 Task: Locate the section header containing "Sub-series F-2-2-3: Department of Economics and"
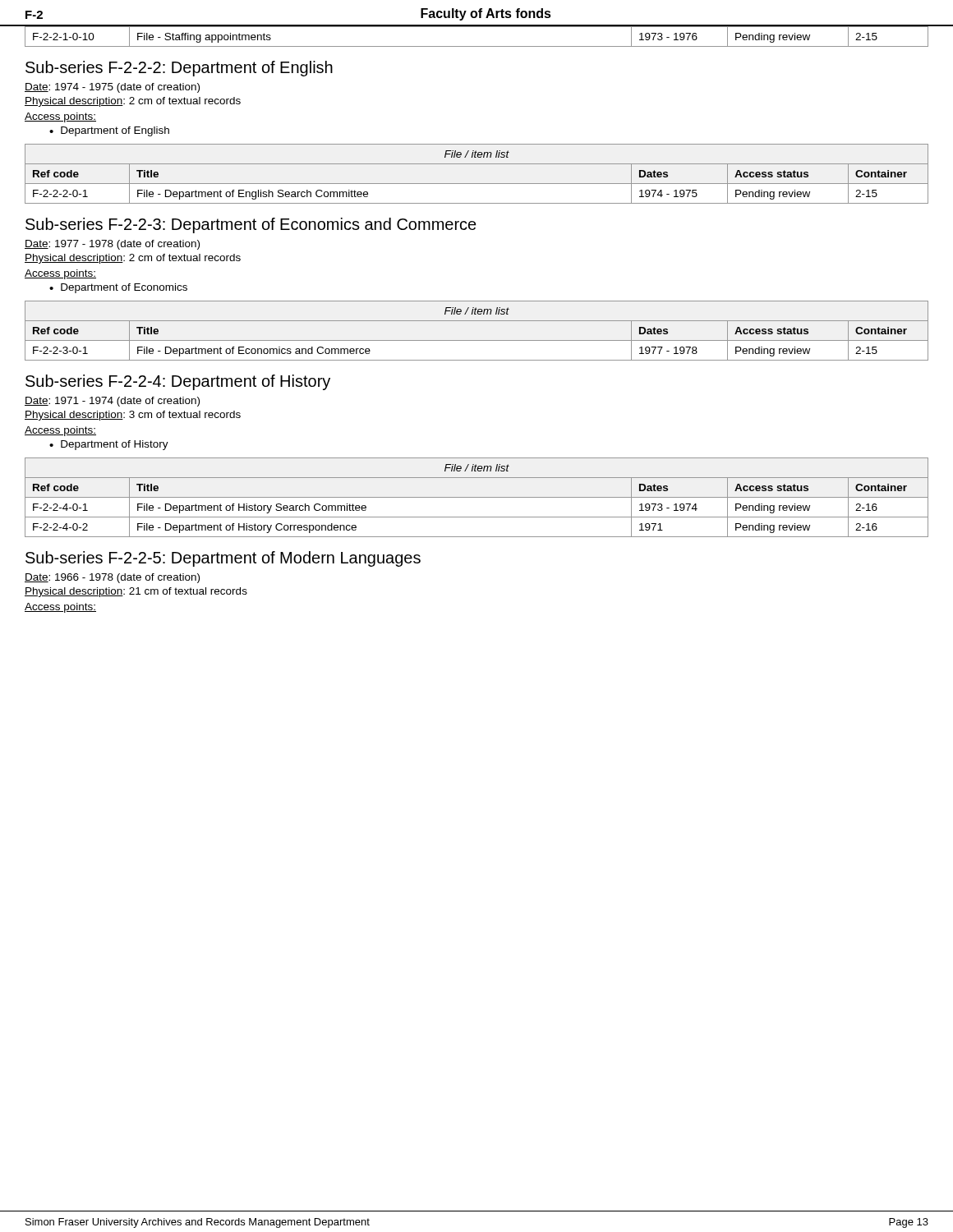click(x=251, y=224)
